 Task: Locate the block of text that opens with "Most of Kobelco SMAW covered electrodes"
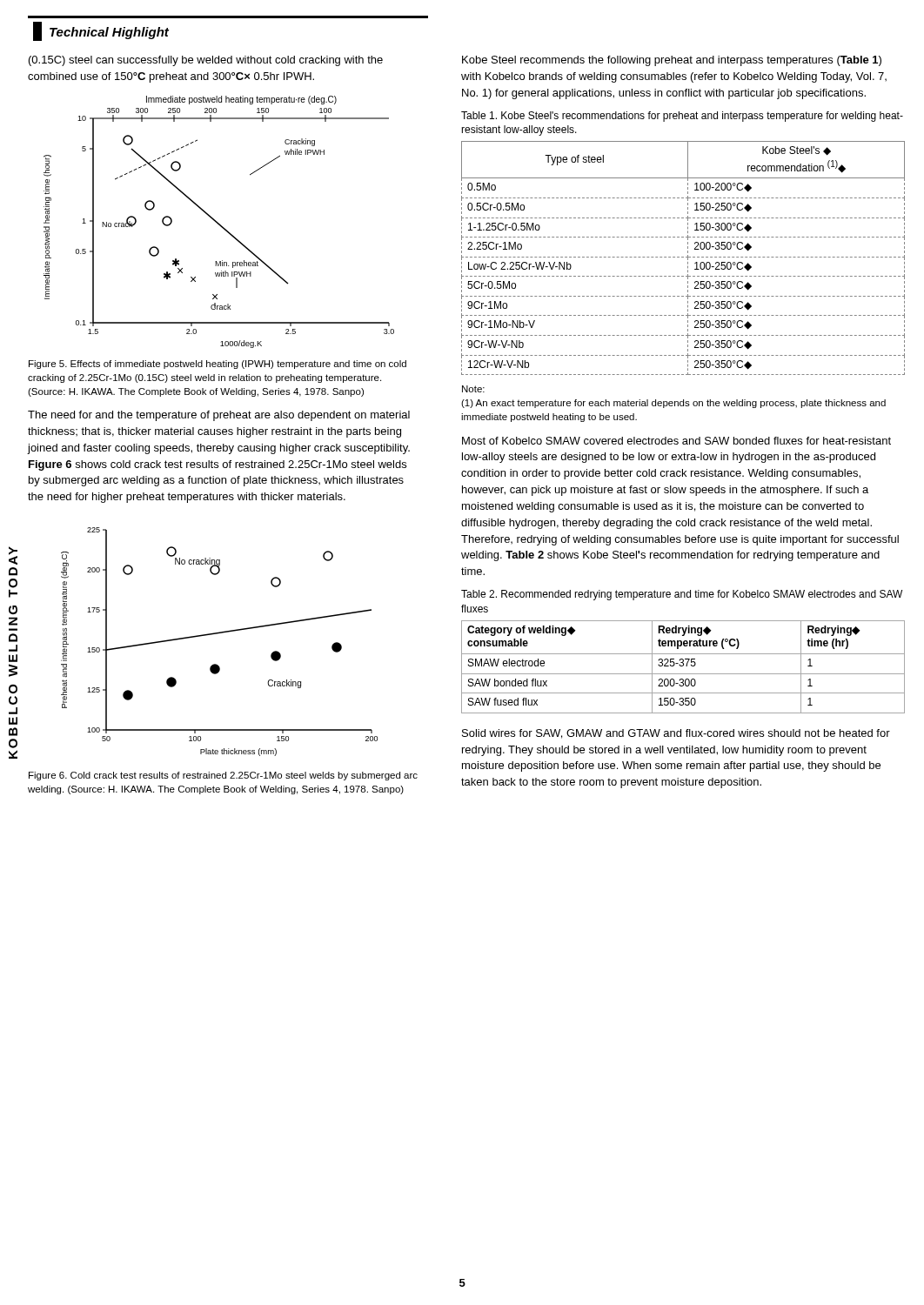pyautogui.click(x=683, y=507)
